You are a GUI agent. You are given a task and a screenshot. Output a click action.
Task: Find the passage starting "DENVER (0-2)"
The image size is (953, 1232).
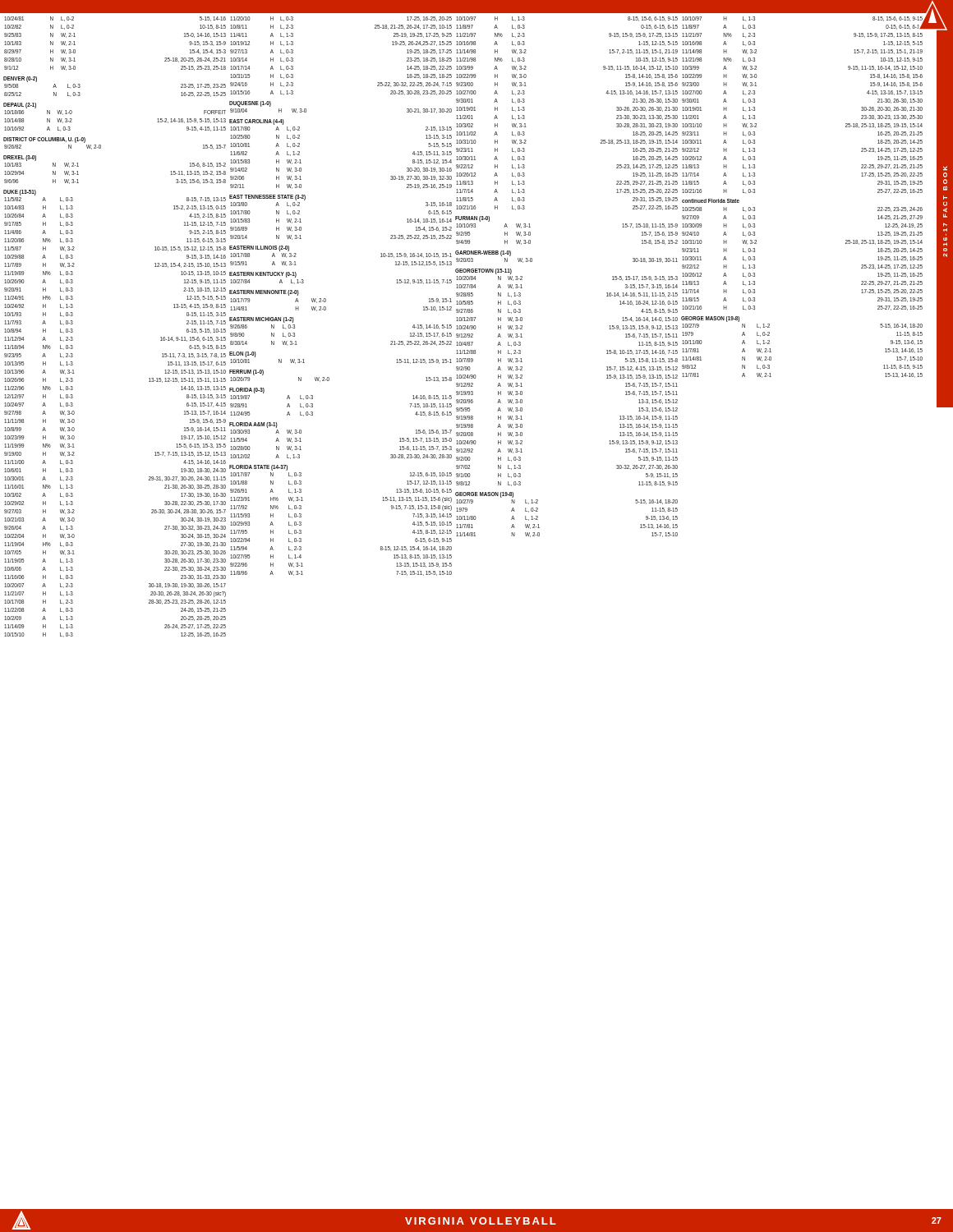pyautogui.click(x=20, y=78)
